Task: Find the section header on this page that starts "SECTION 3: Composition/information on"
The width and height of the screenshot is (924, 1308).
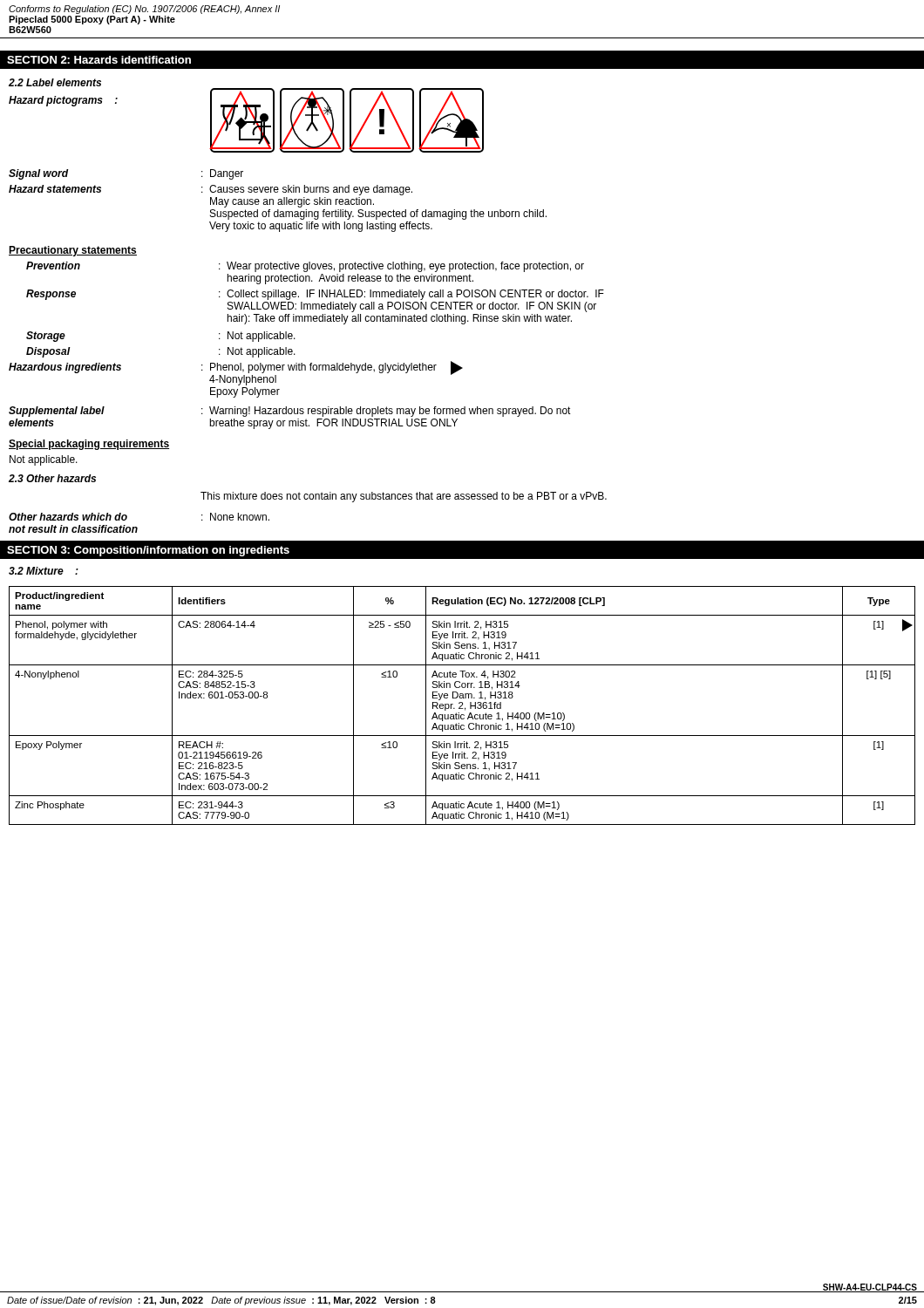Action: (x=148, y=550)
